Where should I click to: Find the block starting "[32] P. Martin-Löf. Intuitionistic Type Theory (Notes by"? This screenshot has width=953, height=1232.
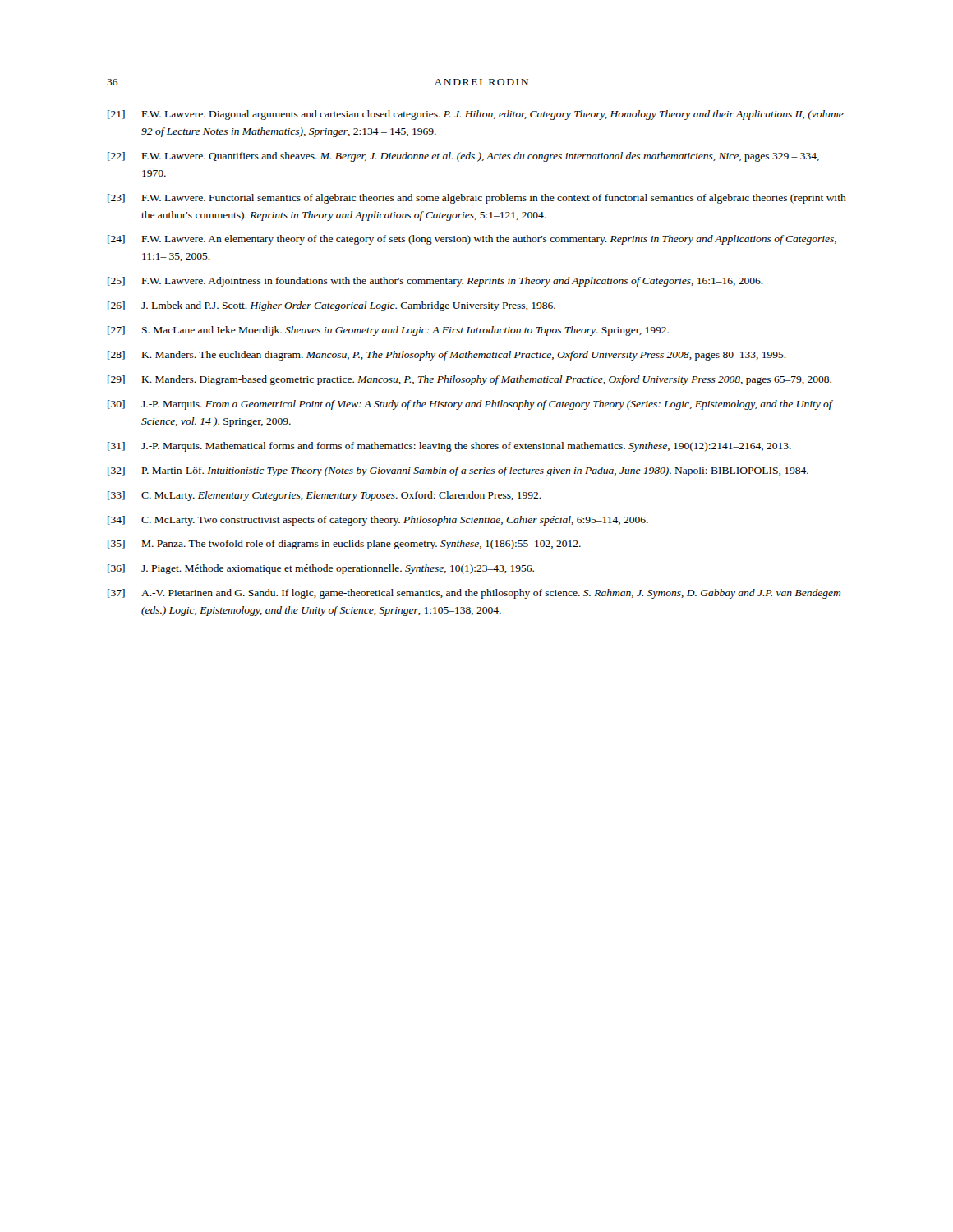click(476, 471)
